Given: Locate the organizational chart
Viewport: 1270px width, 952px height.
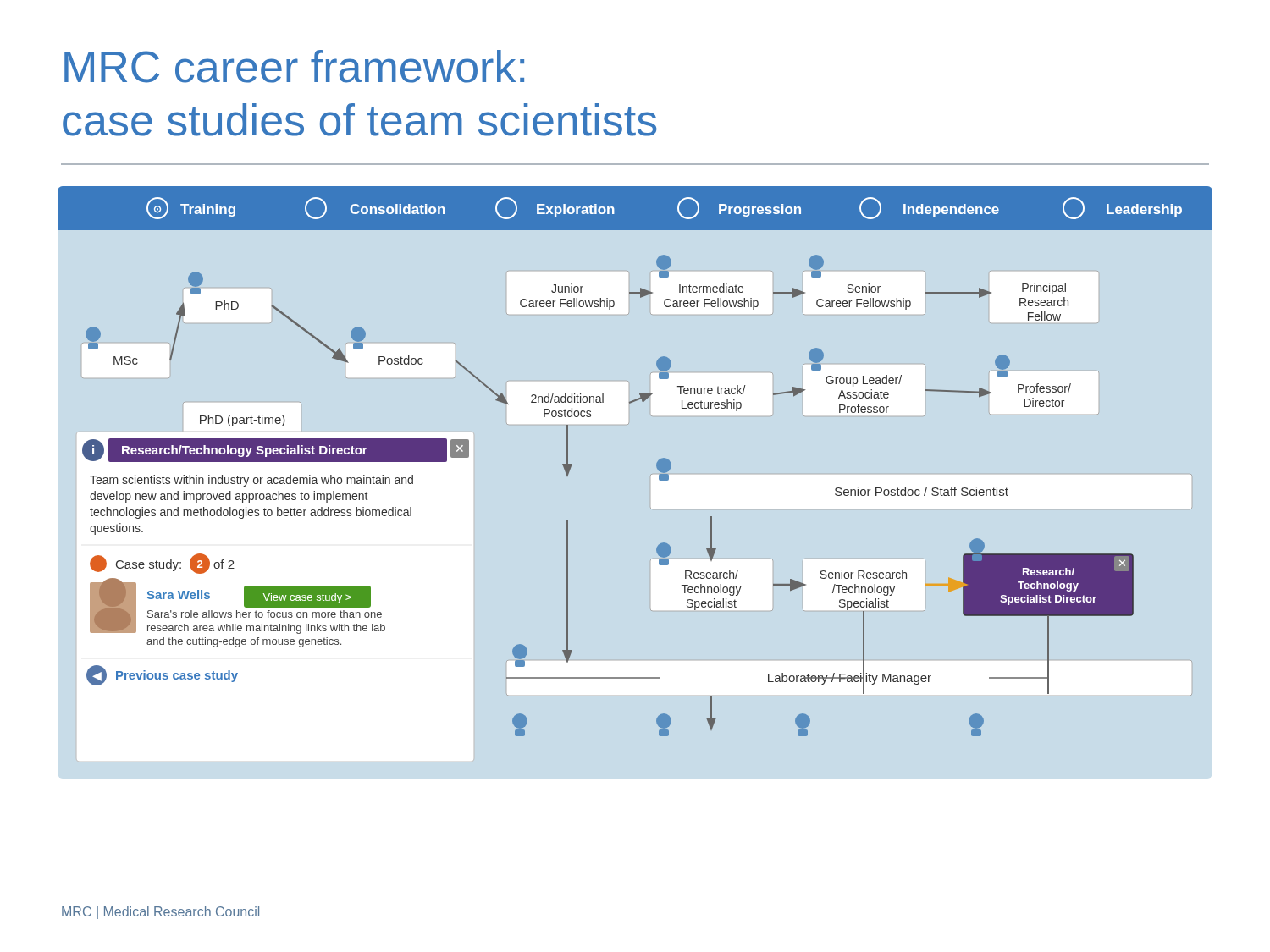Looking at the screenshot, I should 635,482.
